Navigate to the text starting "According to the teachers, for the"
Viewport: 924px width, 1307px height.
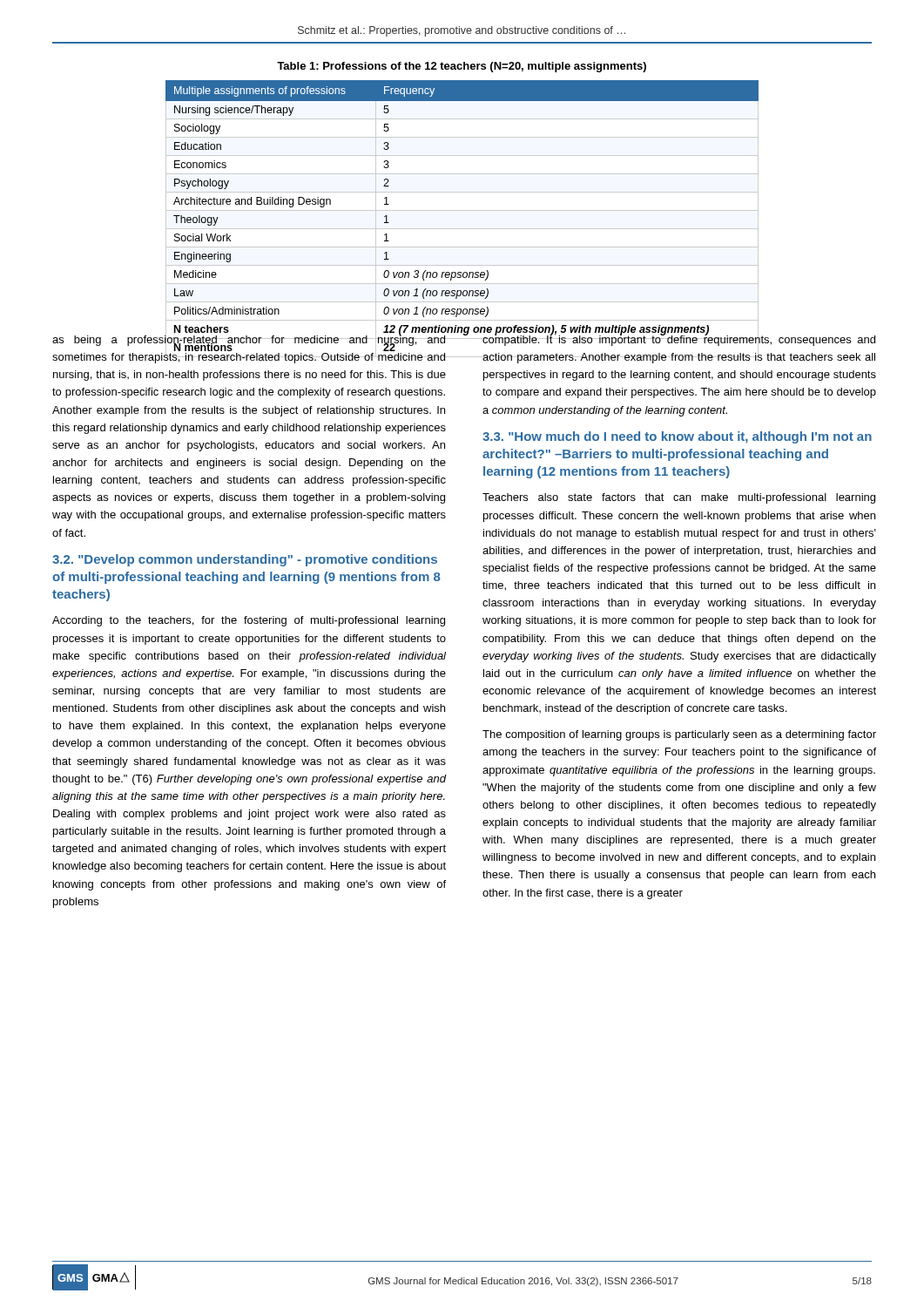tap(249, 761)
